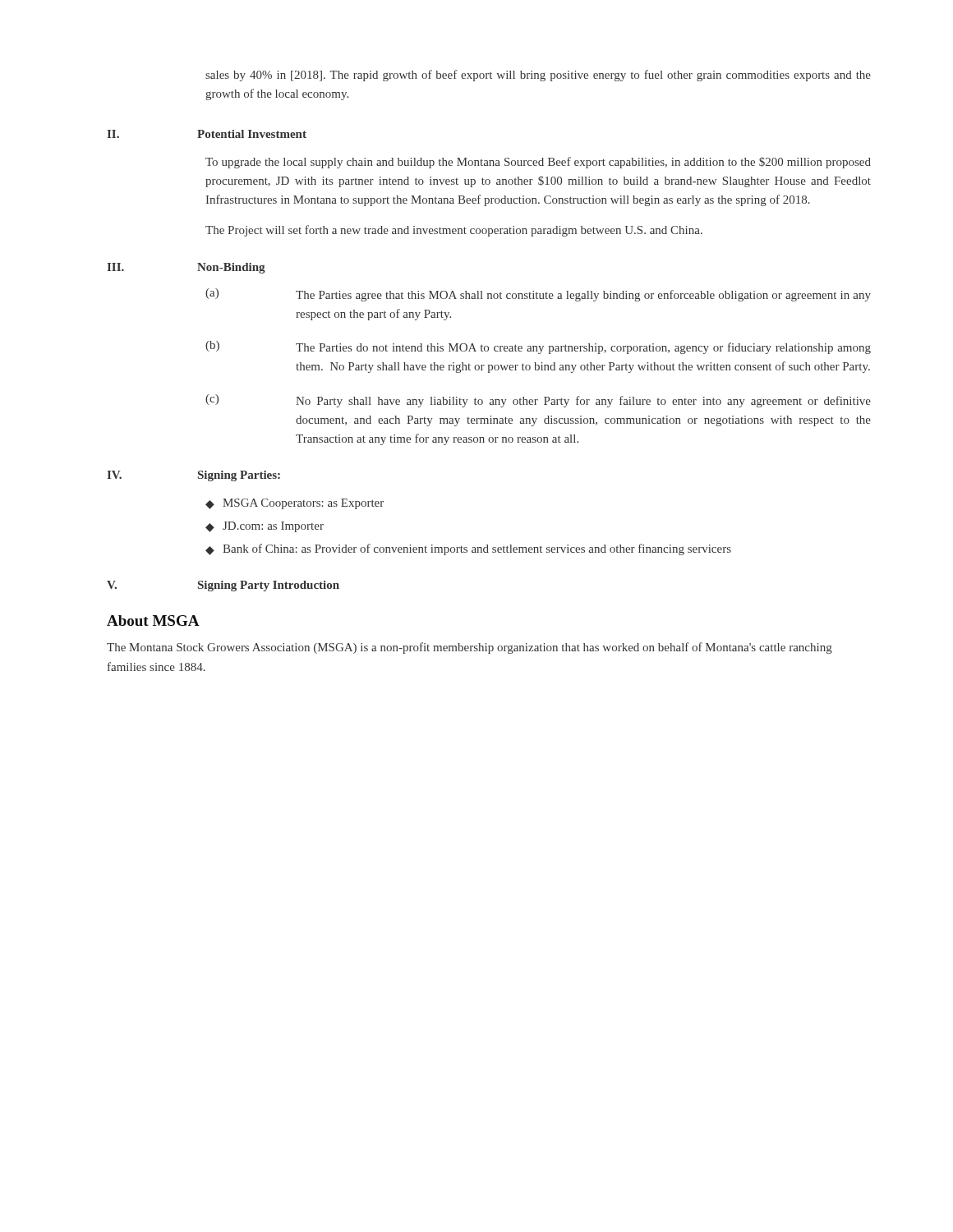The width and height of the screenshot is (953, 1232).
Task: Click on the list item that reads "(a) The Parties agree that this MOA"
Action: point(538,305)
